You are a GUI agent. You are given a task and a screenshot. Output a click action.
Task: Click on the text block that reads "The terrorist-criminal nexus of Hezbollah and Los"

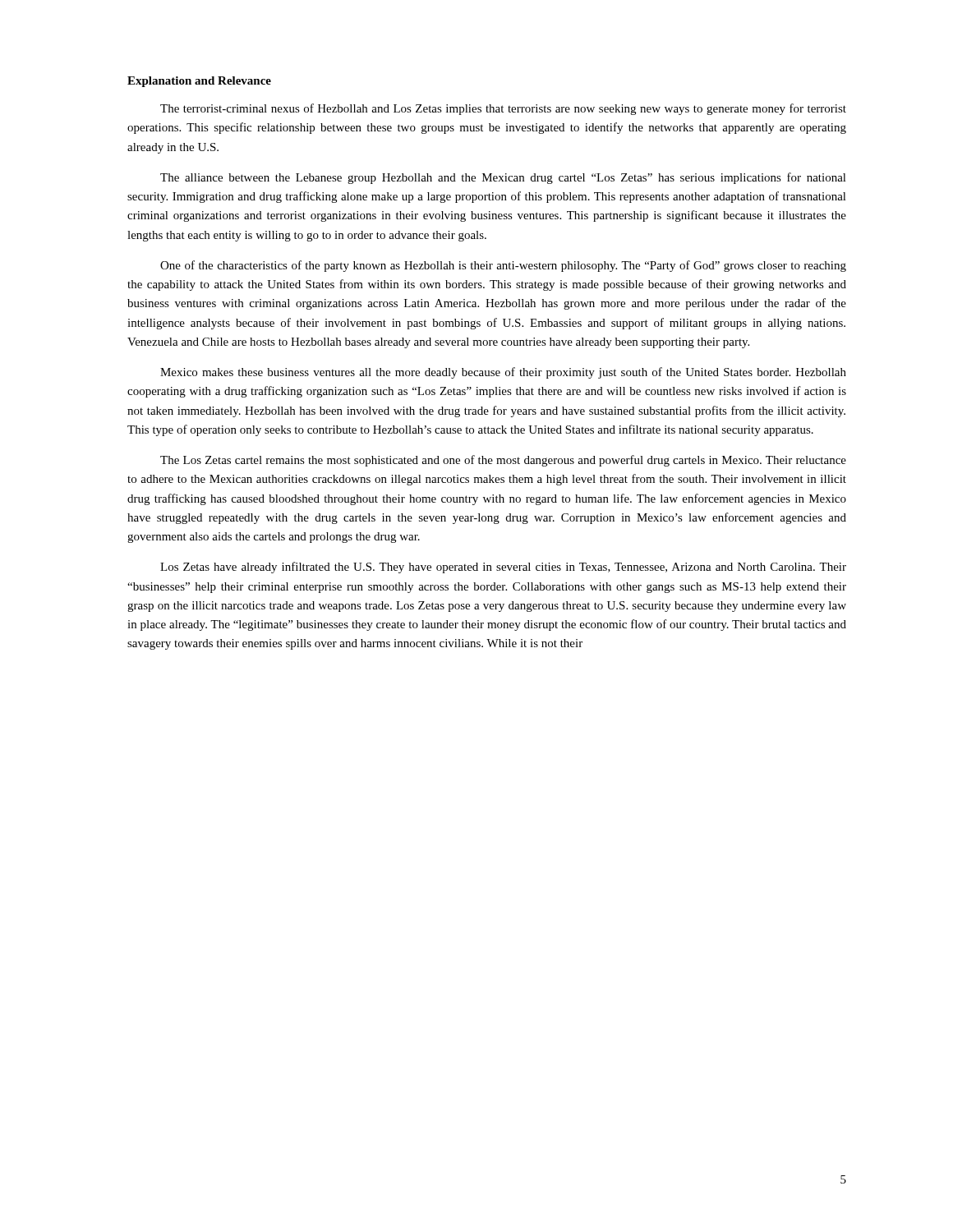pos(487,128)
